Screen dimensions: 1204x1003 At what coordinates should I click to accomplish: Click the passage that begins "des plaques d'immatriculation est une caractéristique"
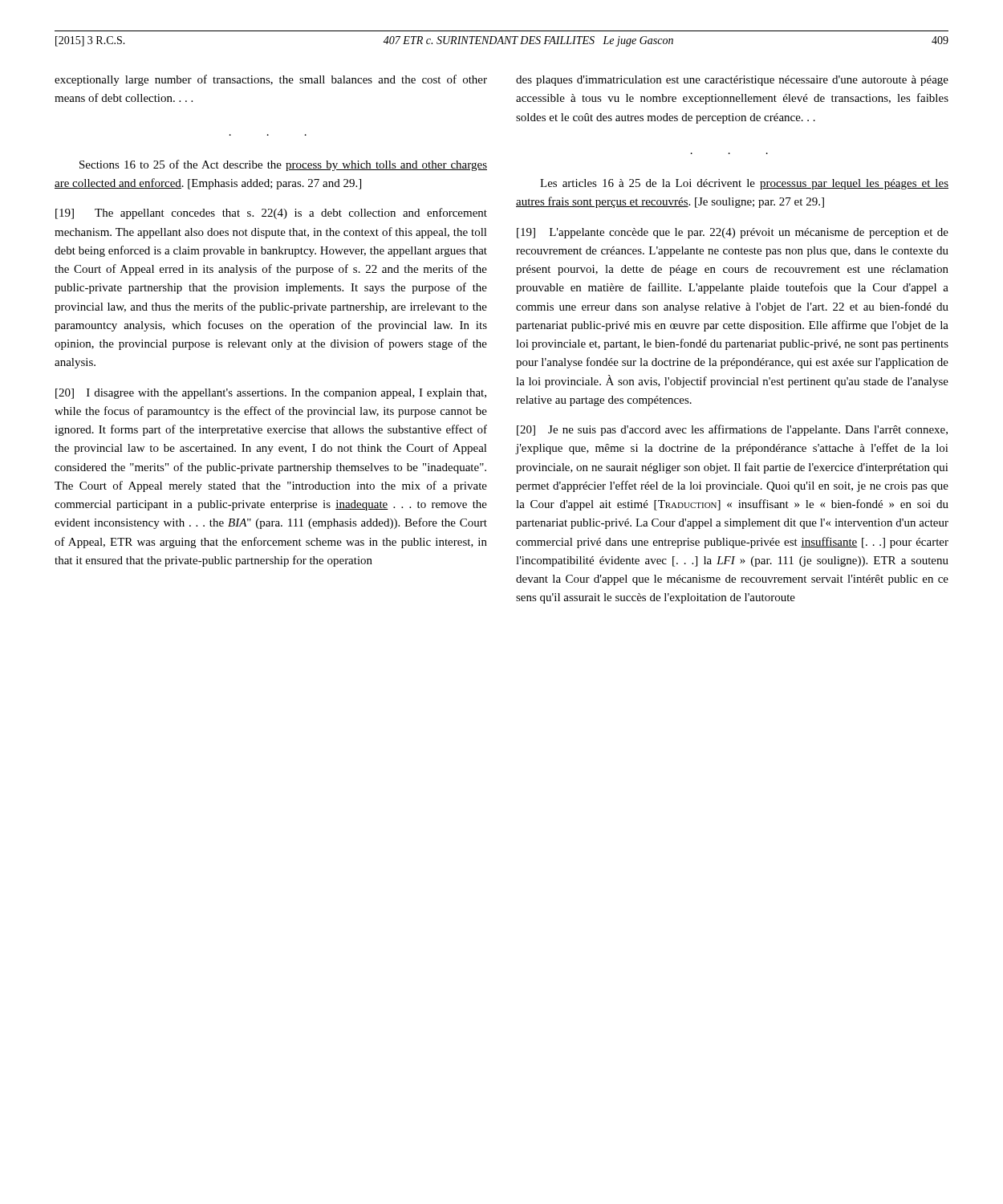click(732, 98)
